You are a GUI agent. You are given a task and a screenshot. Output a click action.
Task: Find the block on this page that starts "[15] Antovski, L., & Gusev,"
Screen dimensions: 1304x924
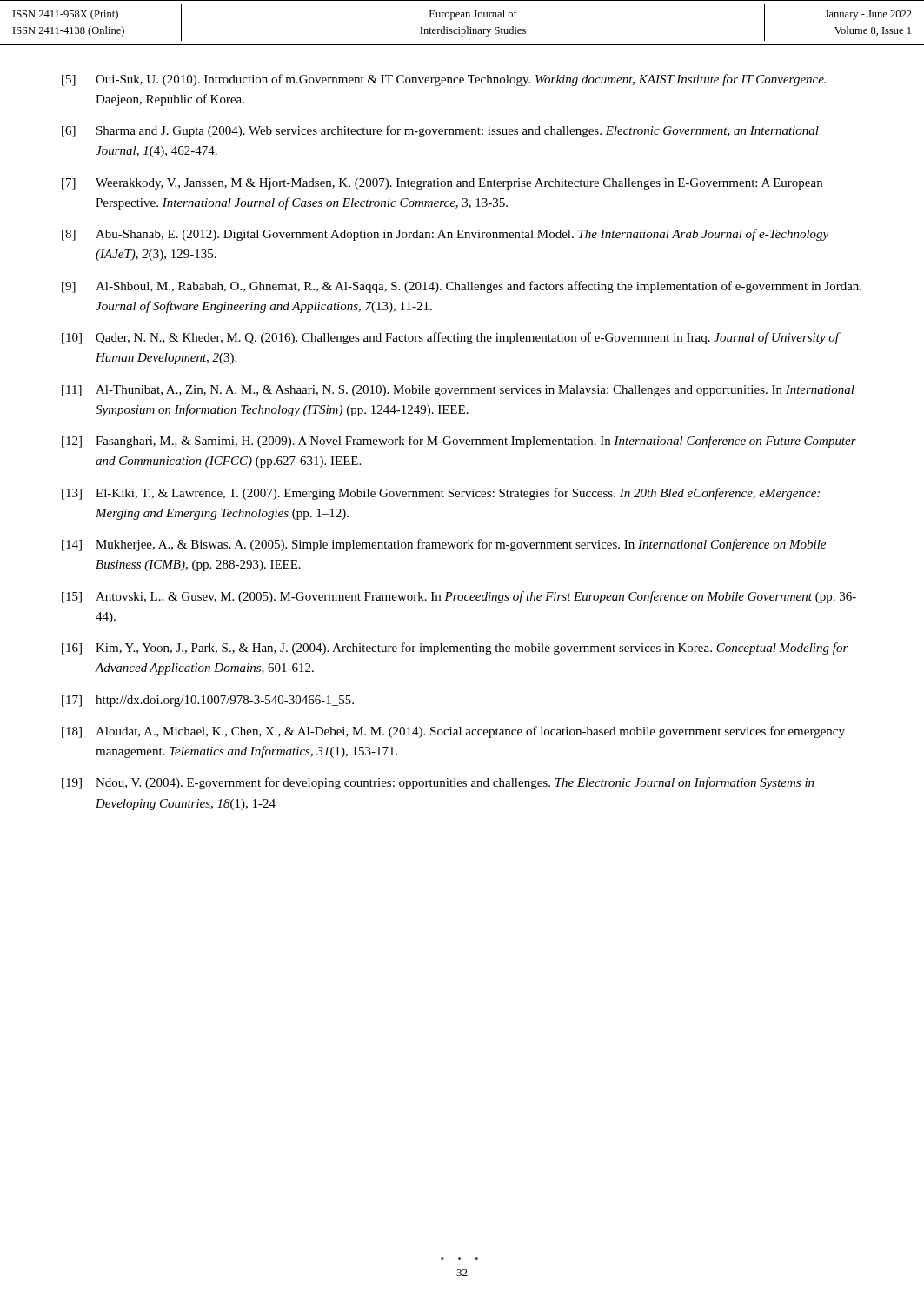point(462,607)
